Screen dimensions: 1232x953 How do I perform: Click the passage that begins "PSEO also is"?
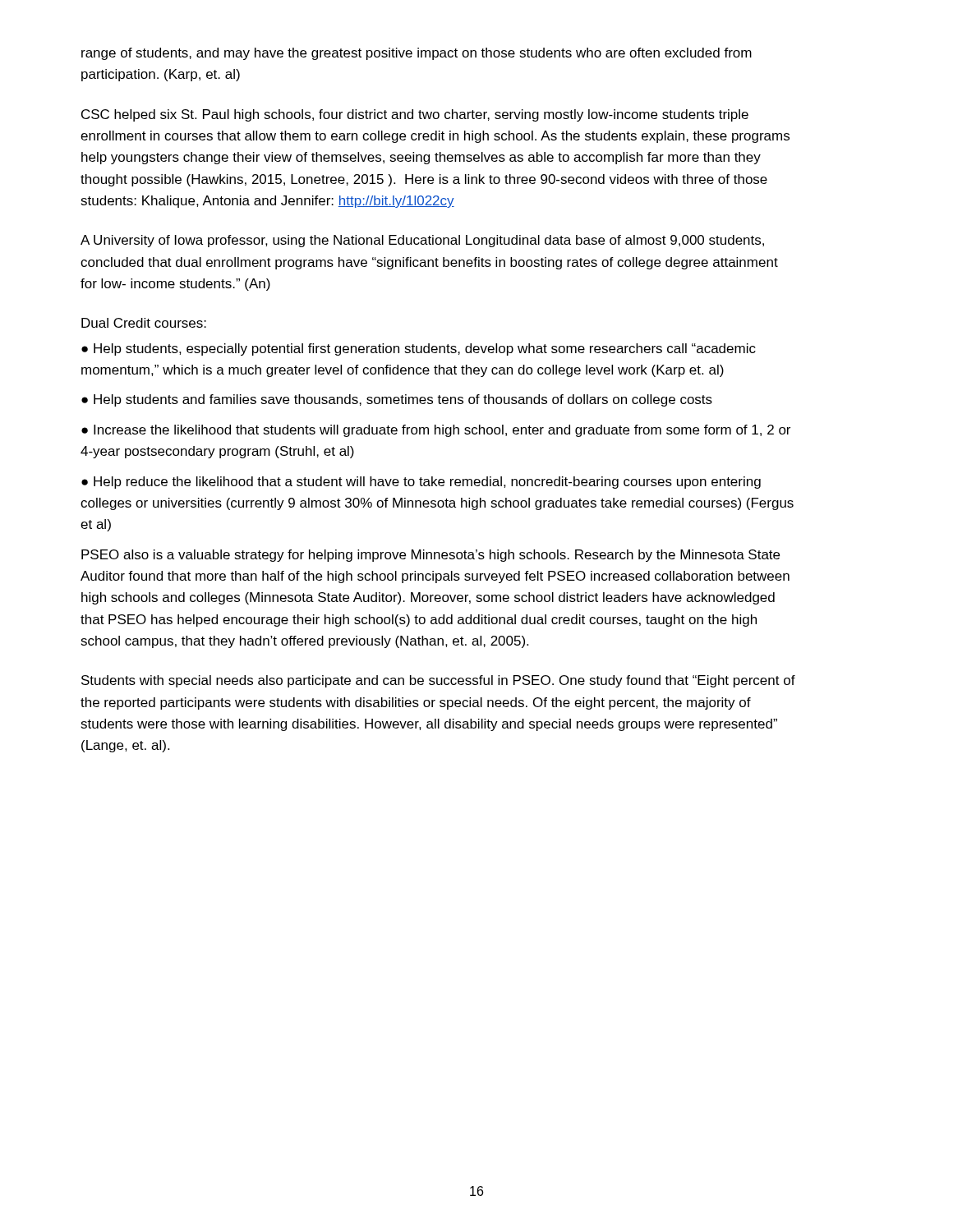coord(435,598)
